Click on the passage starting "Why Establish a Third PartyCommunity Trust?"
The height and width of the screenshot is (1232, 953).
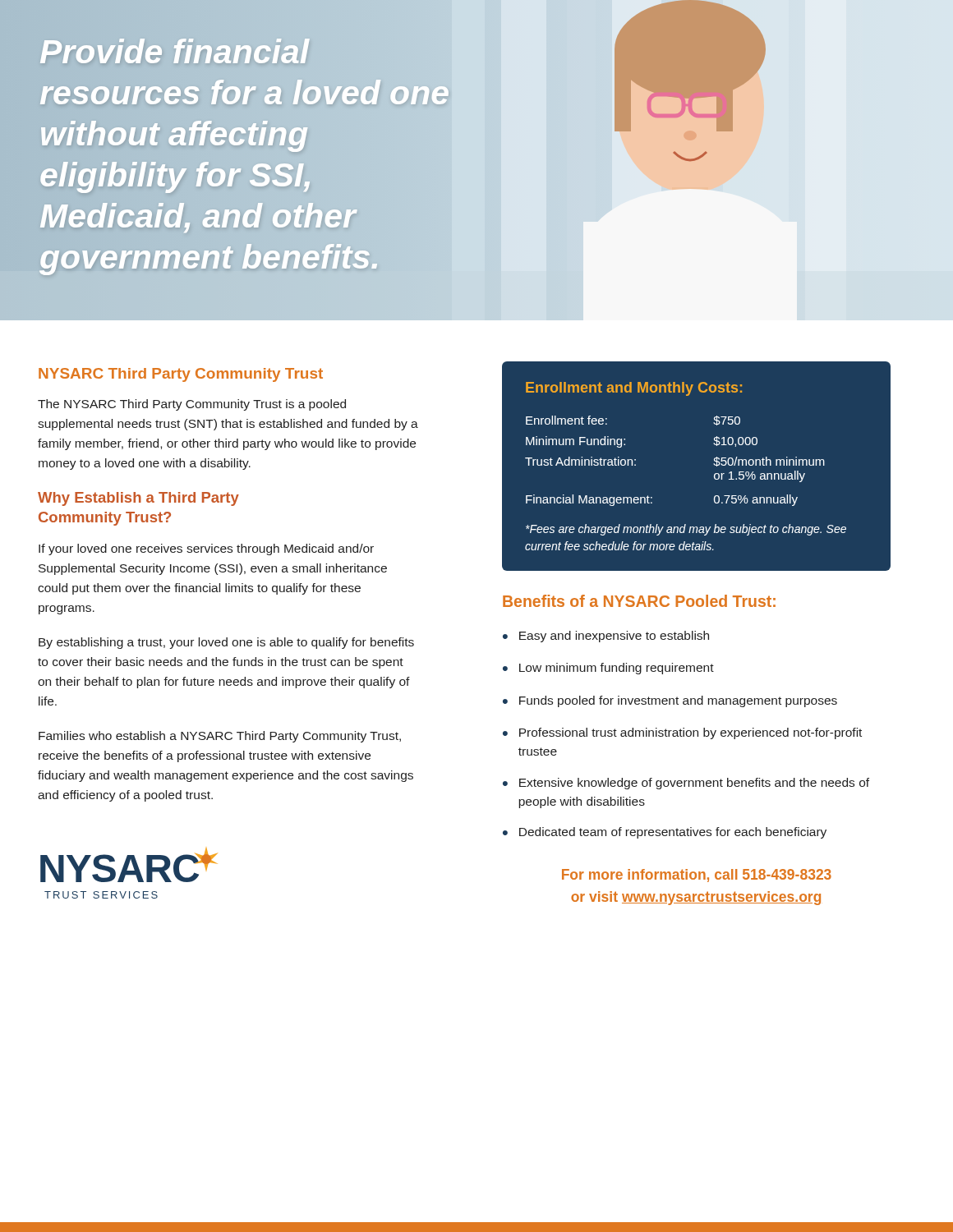138,507
